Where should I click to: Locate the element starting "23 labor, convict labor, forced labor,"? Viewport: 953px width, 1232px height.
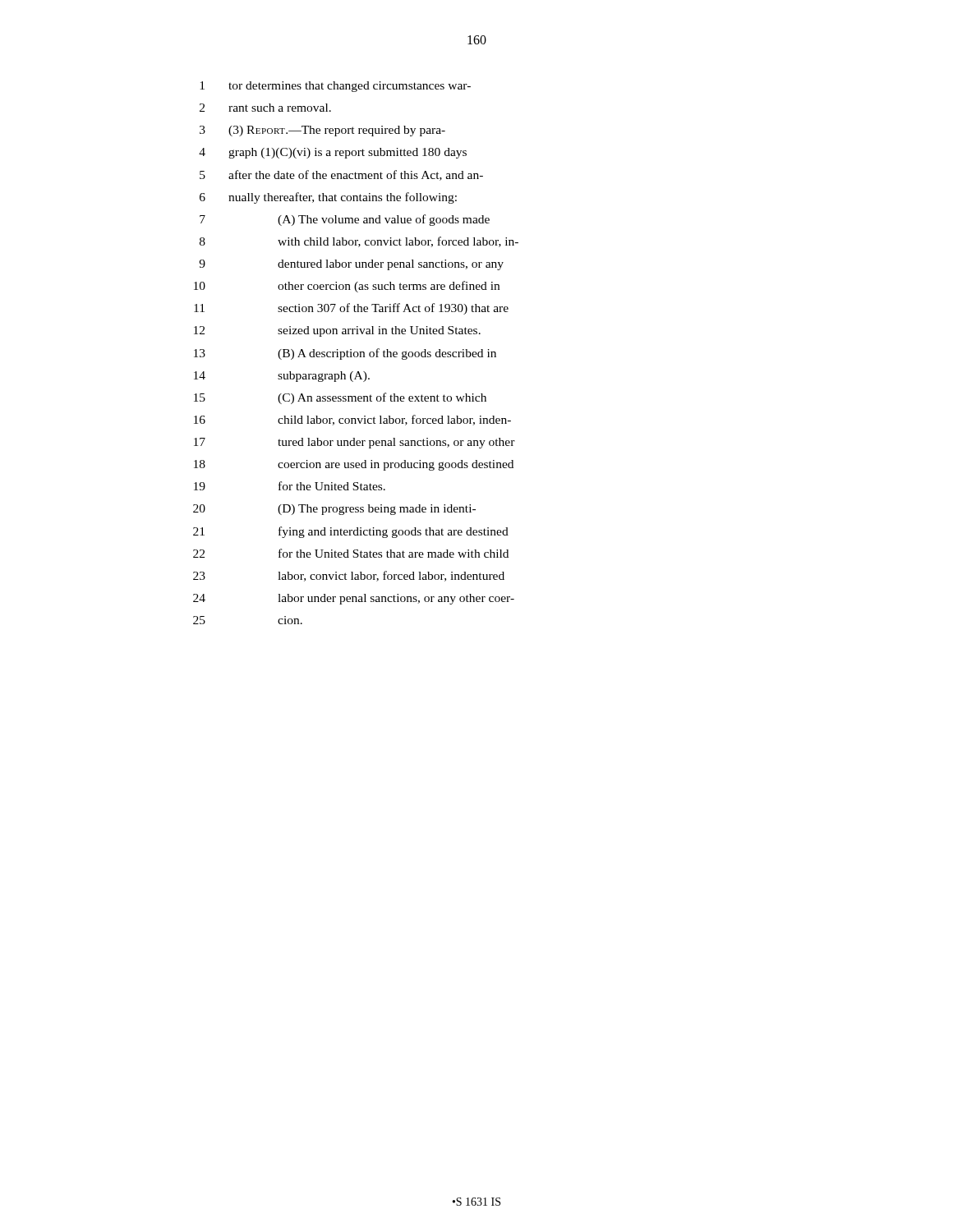click(x=505, y=575)
